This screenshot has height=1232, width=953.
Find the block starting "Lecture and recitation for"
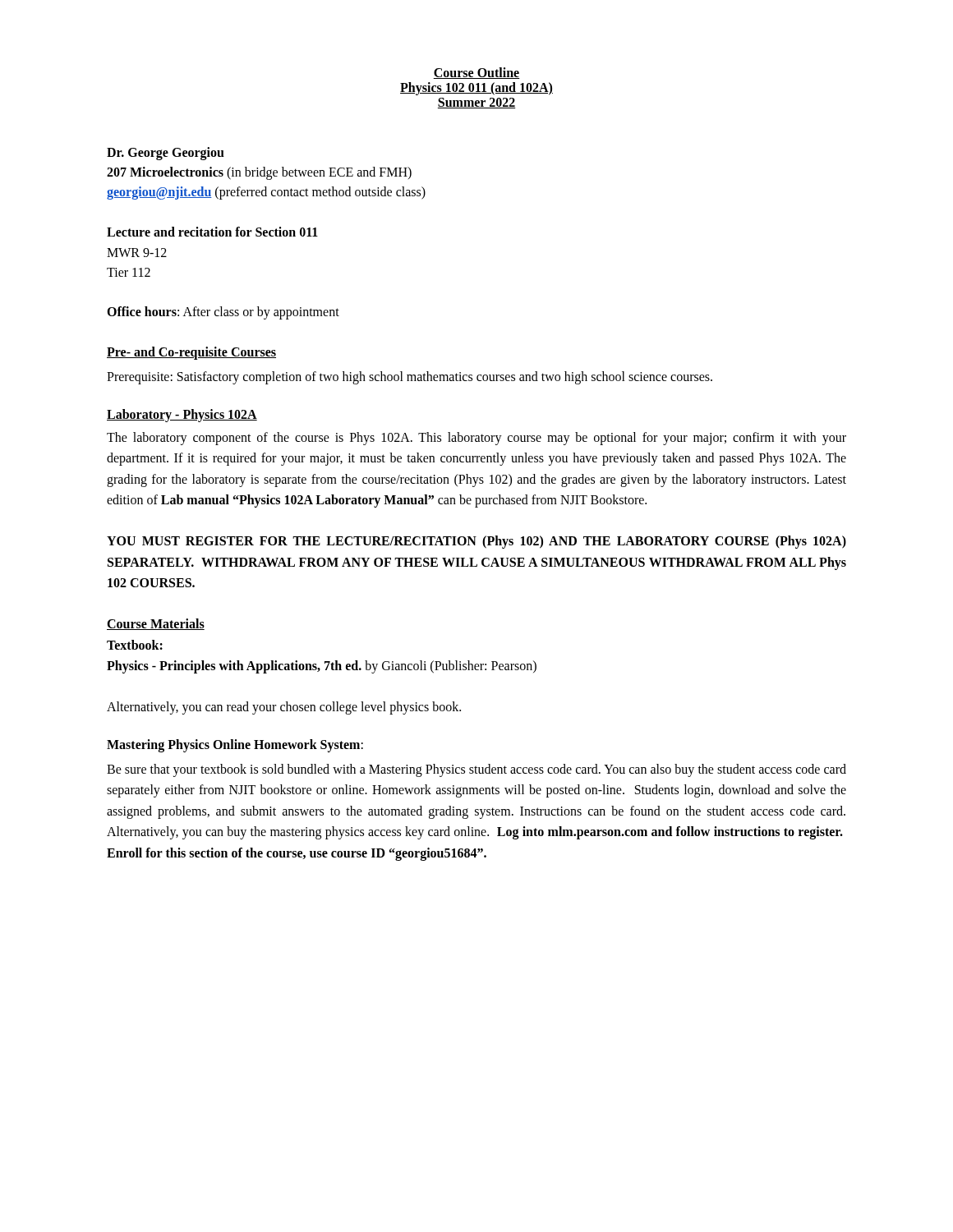(x=213, y=232)
